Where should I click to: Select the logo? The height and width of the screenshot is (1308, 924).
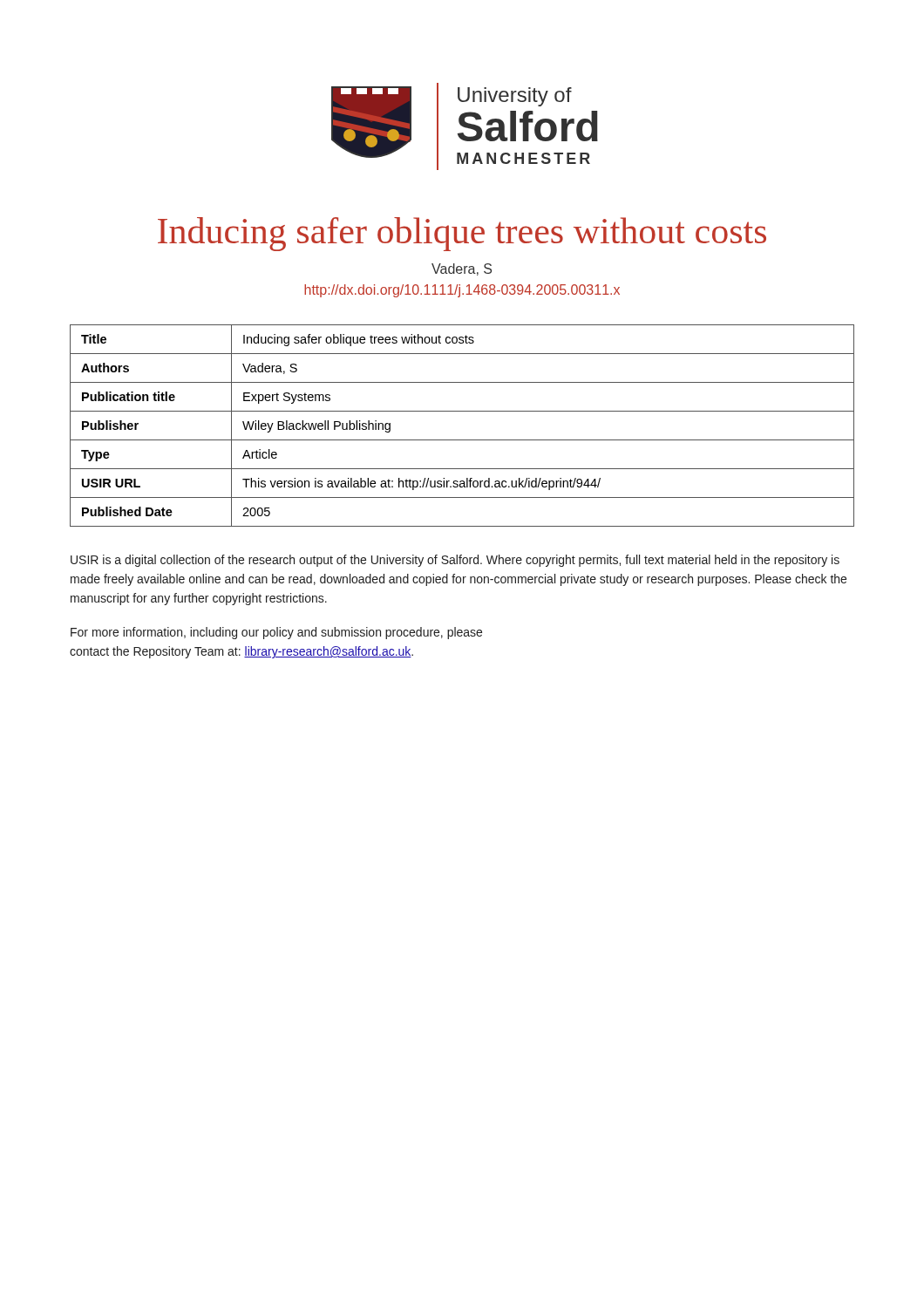coord(462,126)
